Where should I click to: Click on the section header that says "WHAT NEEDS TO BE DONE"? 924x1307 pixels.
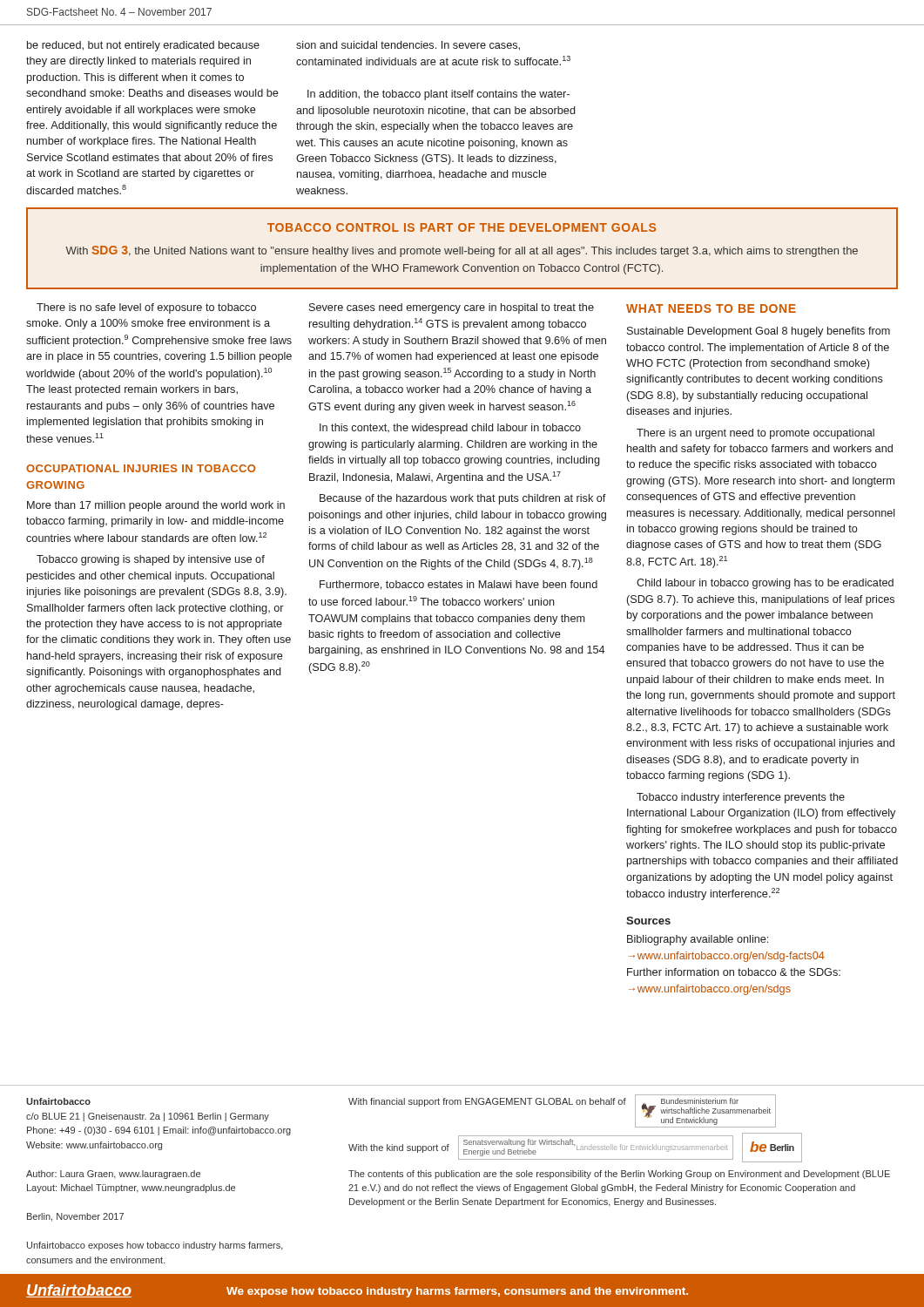click(711, 308)
